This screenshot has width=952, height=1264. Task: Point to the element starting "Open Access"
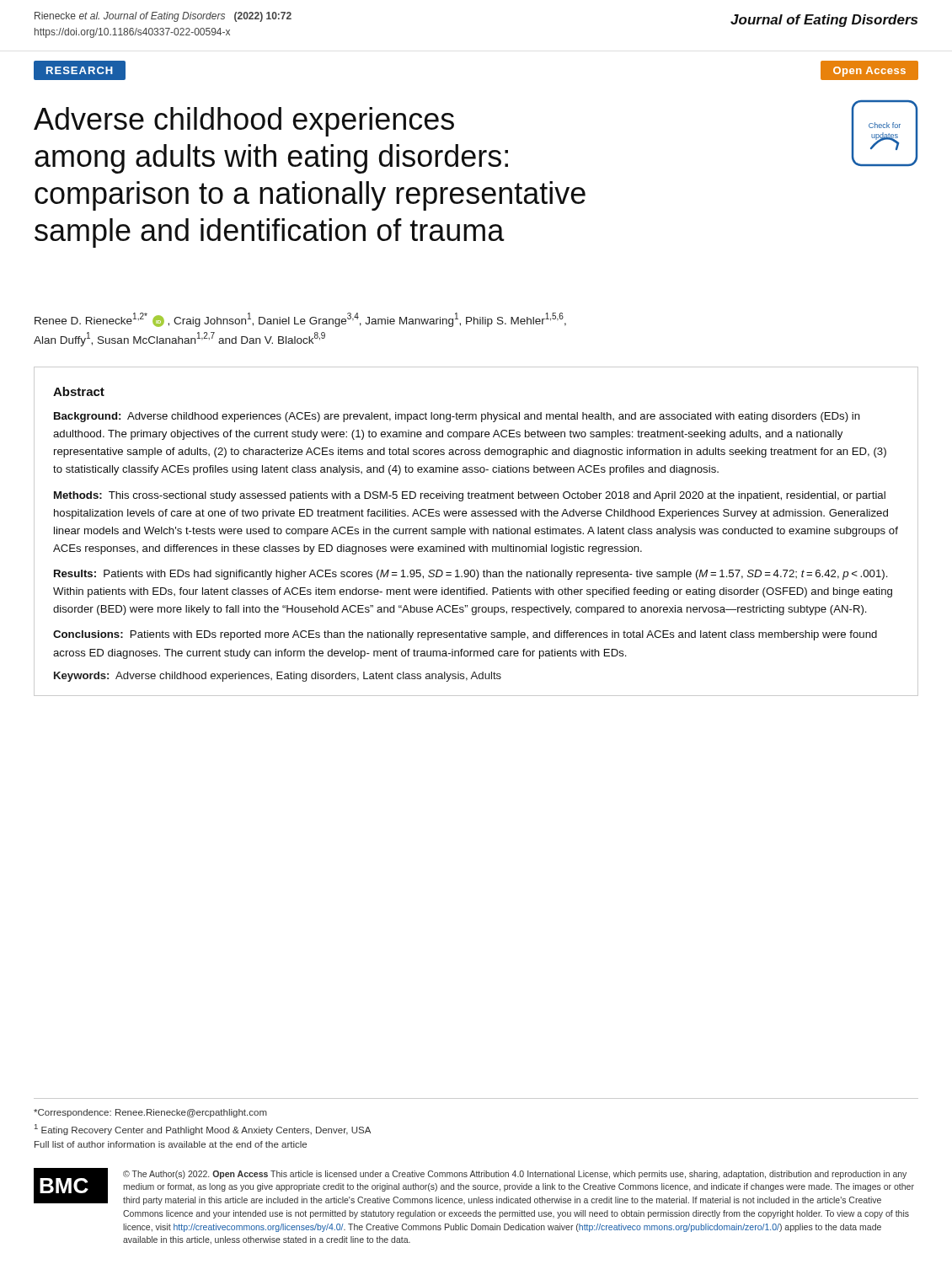[x=870, y=70]
